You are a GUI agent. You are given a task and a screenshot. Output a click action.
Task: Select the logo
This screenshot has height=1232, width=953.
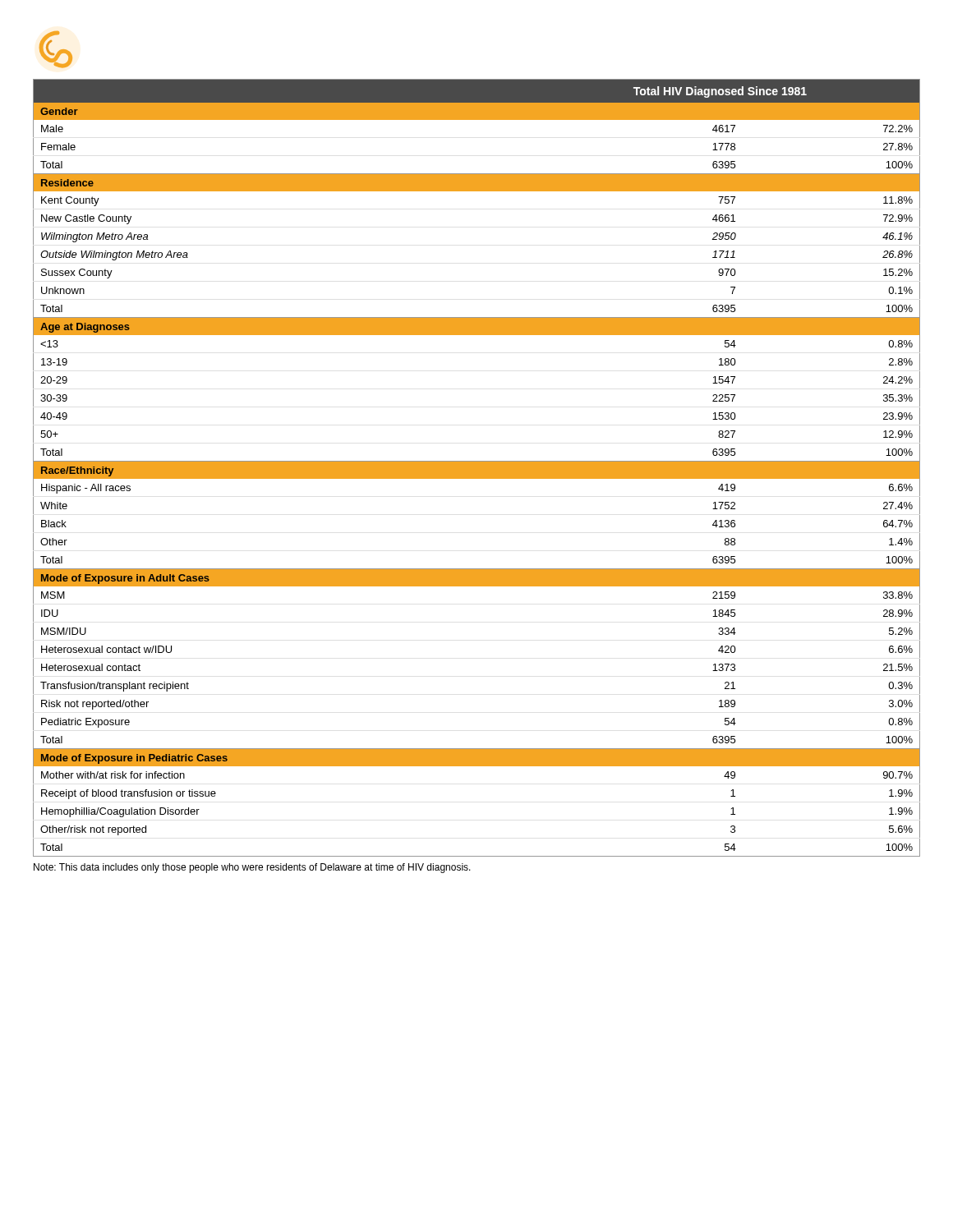[58, 49]
